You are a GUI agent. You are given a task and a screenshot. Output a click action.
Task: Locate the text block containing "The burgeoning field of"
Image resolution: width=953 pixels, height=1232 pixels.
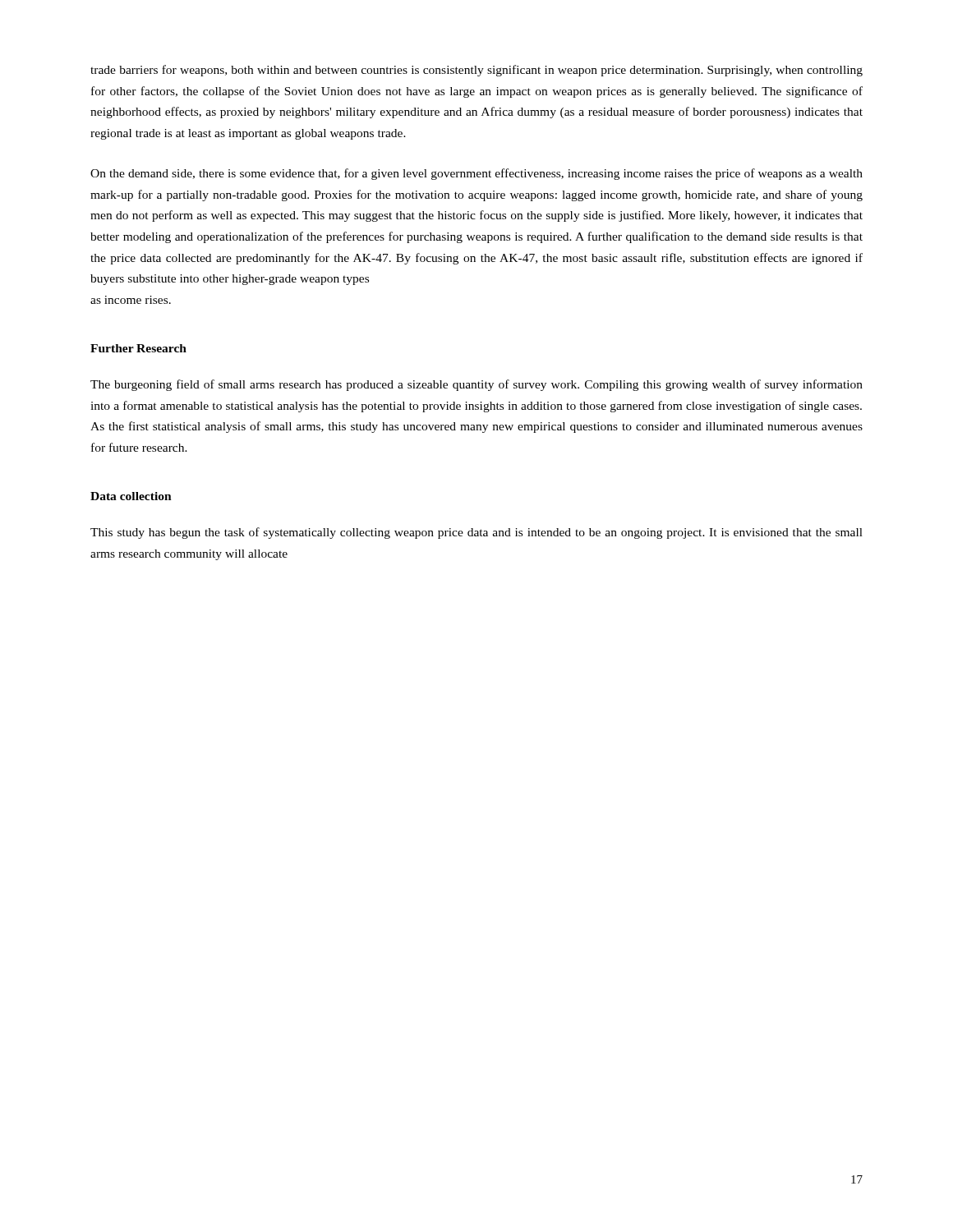click(x=476, y=416)
